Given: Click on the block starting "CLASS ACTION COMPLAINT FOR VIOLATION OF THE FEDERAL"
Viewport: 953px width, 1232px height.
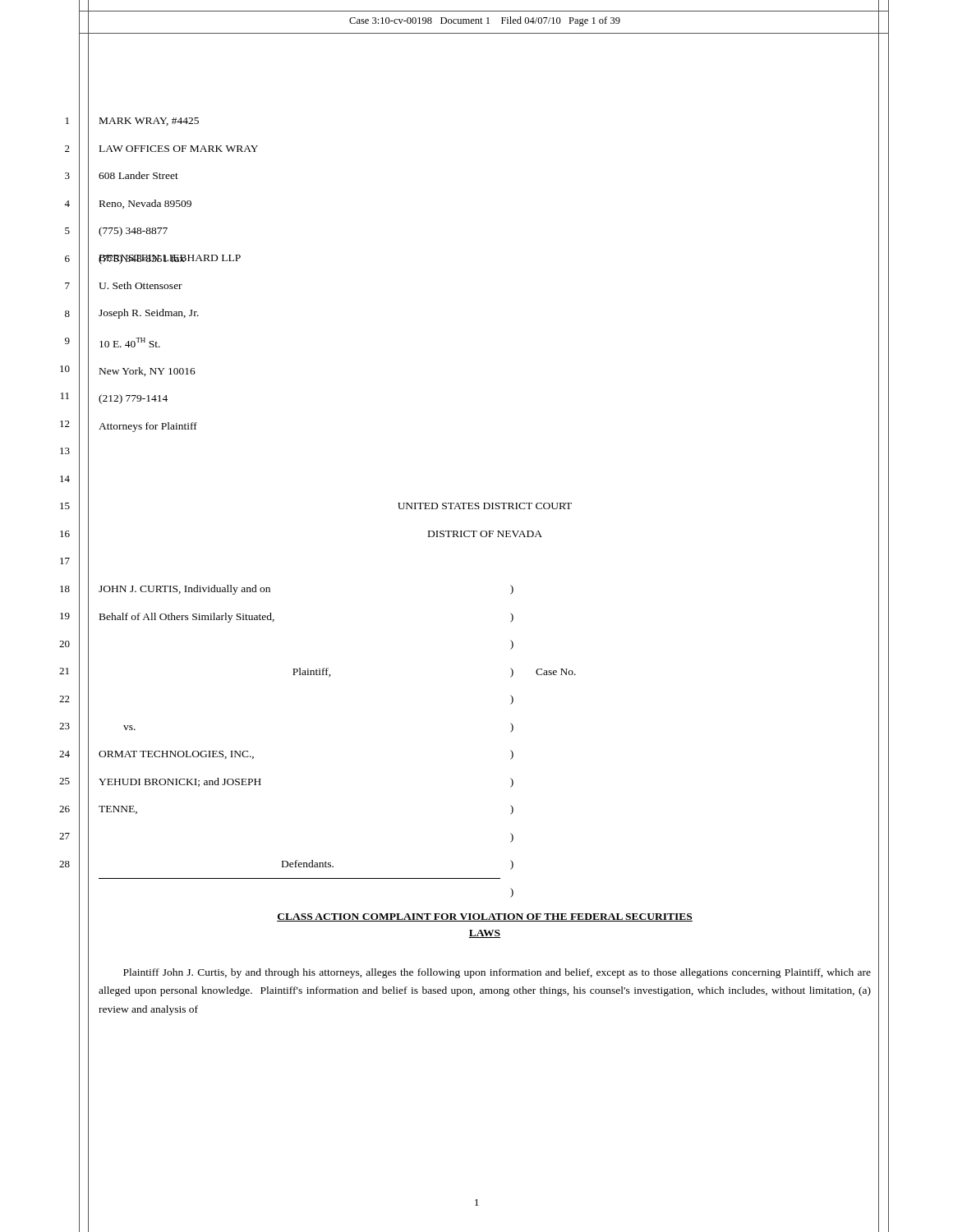Looking at the screenshot, I should 485,925.
